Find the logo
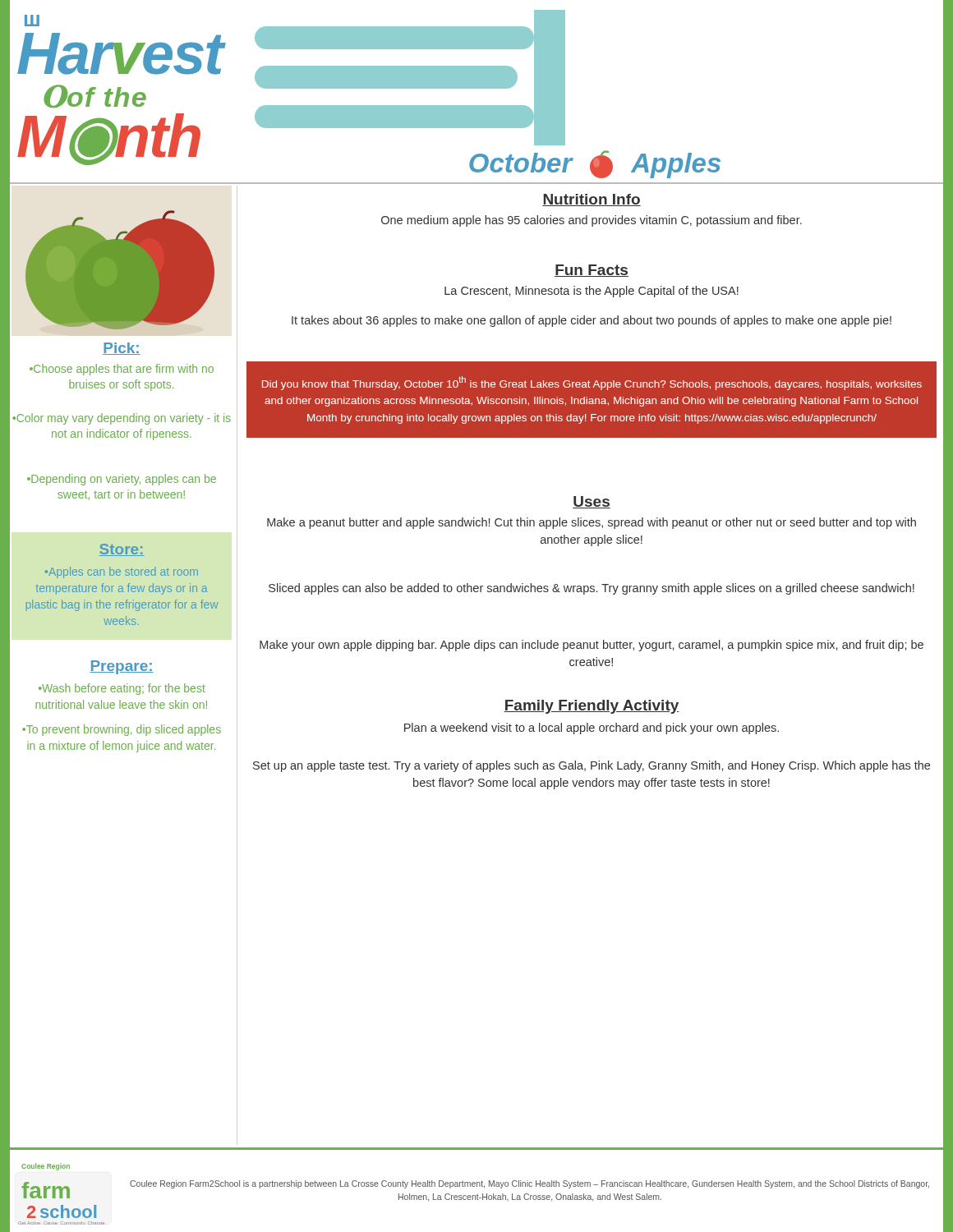This screenshot has width=953, height=1232. (x=63, y=1191)
